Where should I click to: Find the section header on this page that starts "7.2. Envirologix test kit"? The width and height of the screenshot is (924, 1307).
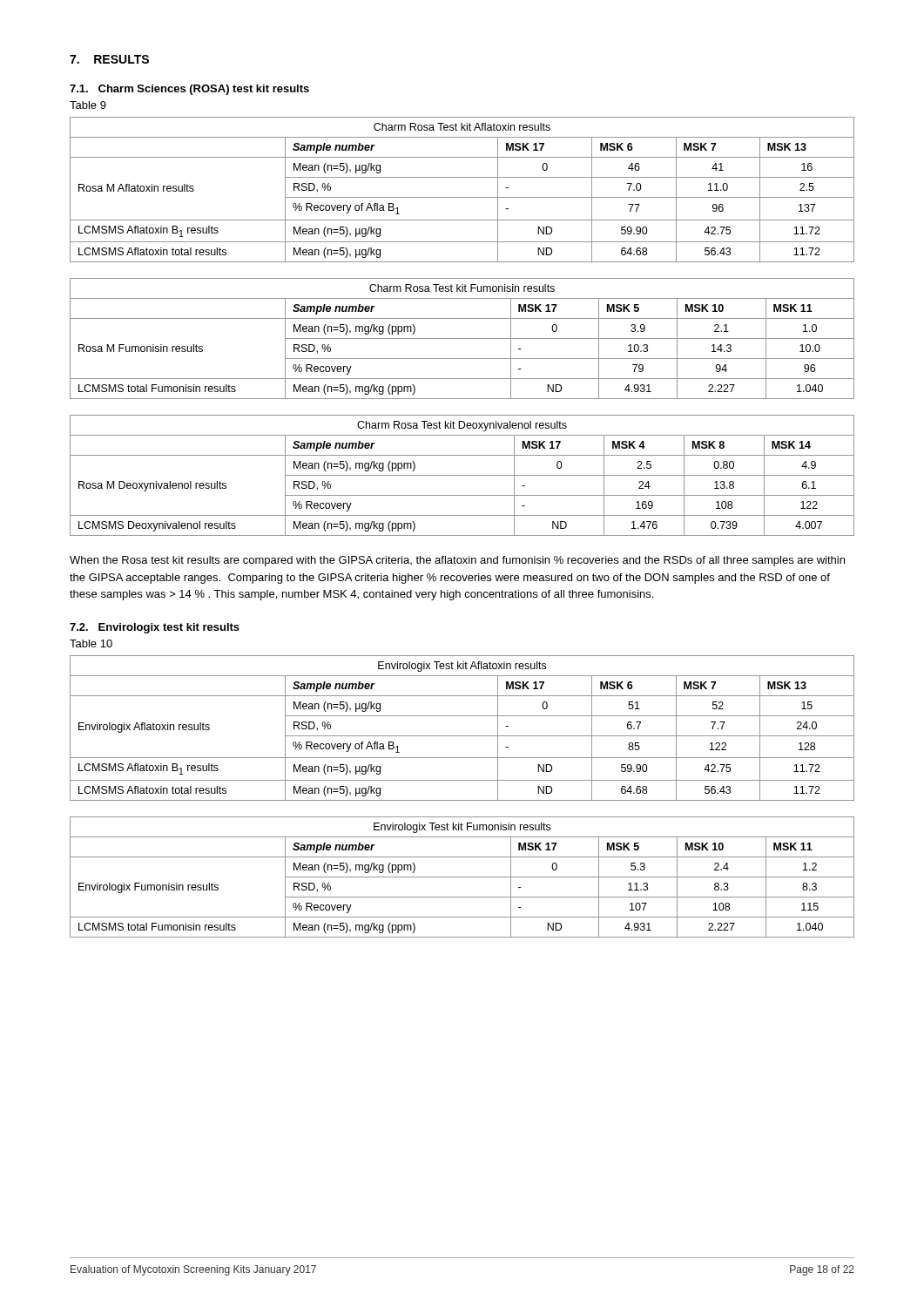(155, 628)
